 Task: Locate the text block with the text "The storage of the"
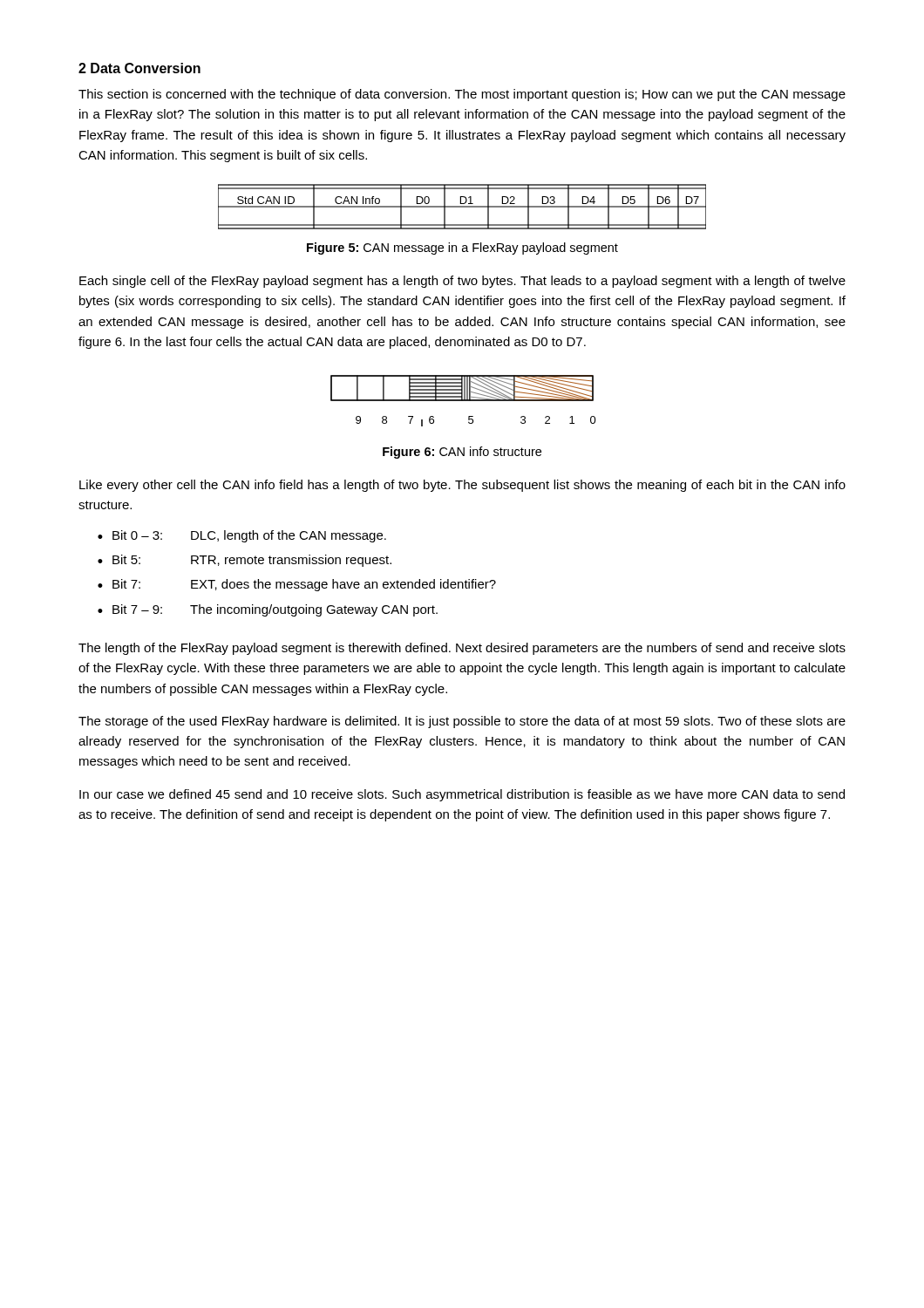tap(462, 741)
